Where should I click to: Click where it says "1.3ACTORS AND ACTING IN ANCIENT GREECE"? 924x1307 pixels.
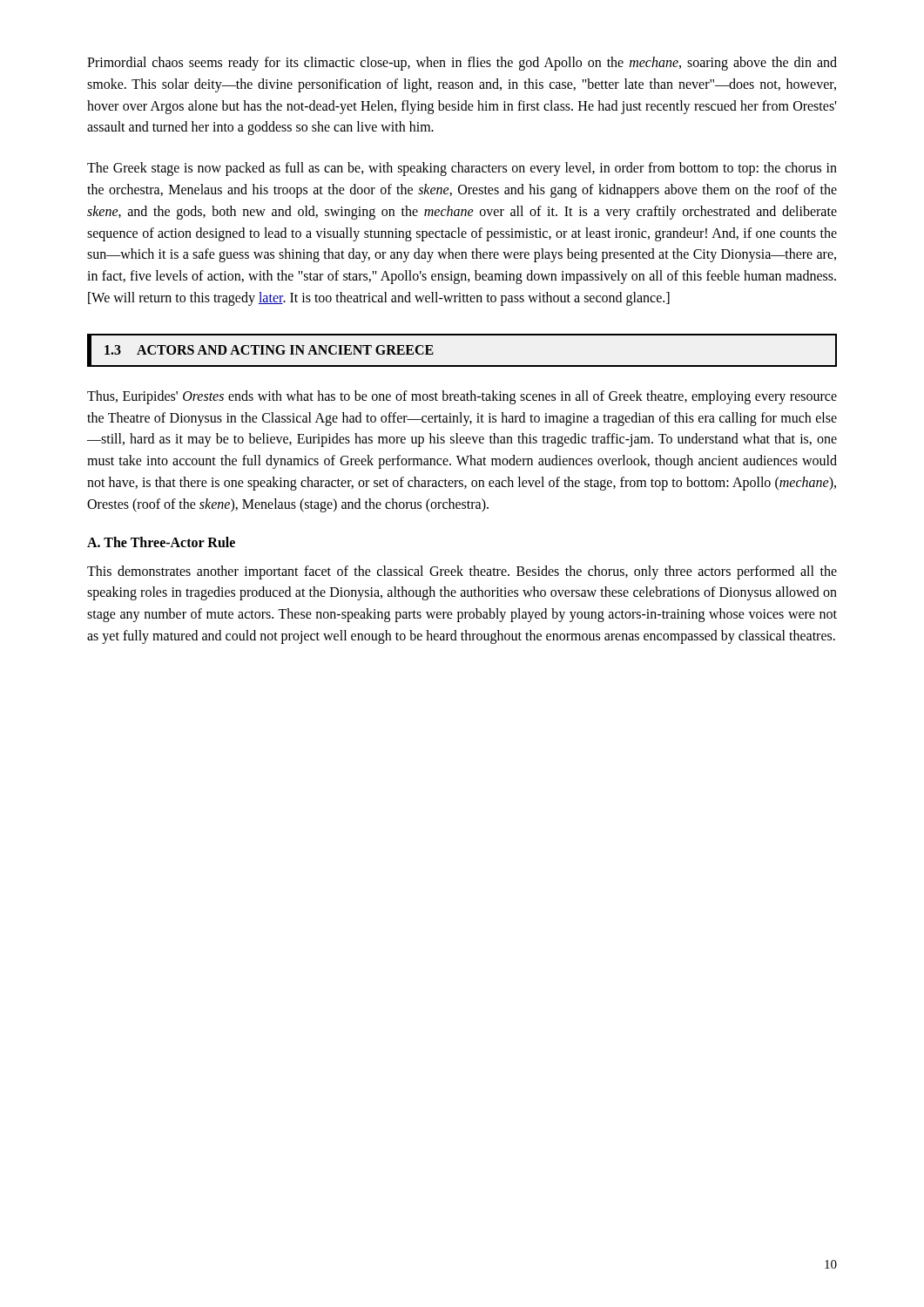tap(269, 350)
